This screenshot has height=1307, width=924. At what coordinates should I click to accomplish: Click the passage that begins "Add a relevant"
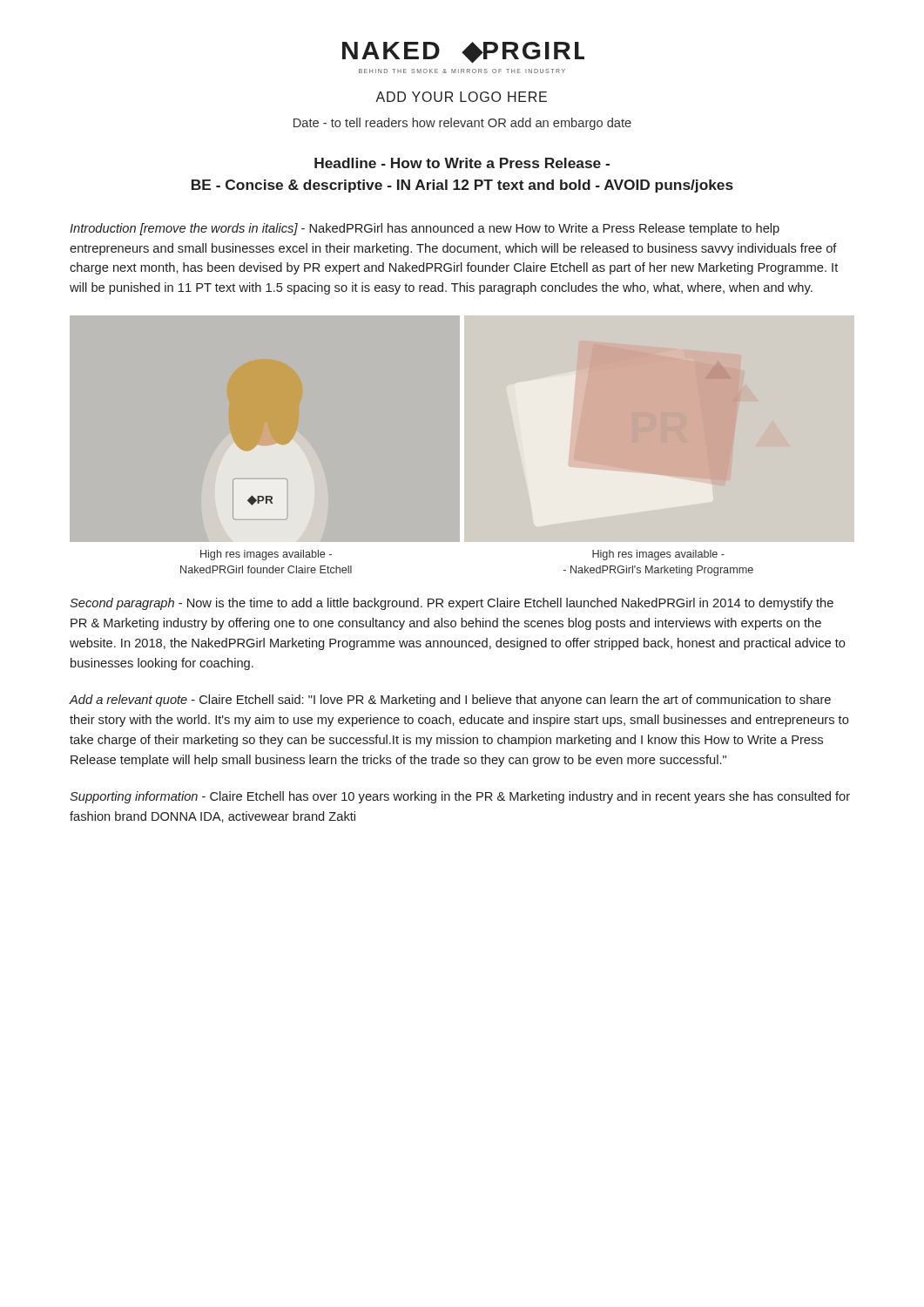pyautogui.click(x=459, y=730)
